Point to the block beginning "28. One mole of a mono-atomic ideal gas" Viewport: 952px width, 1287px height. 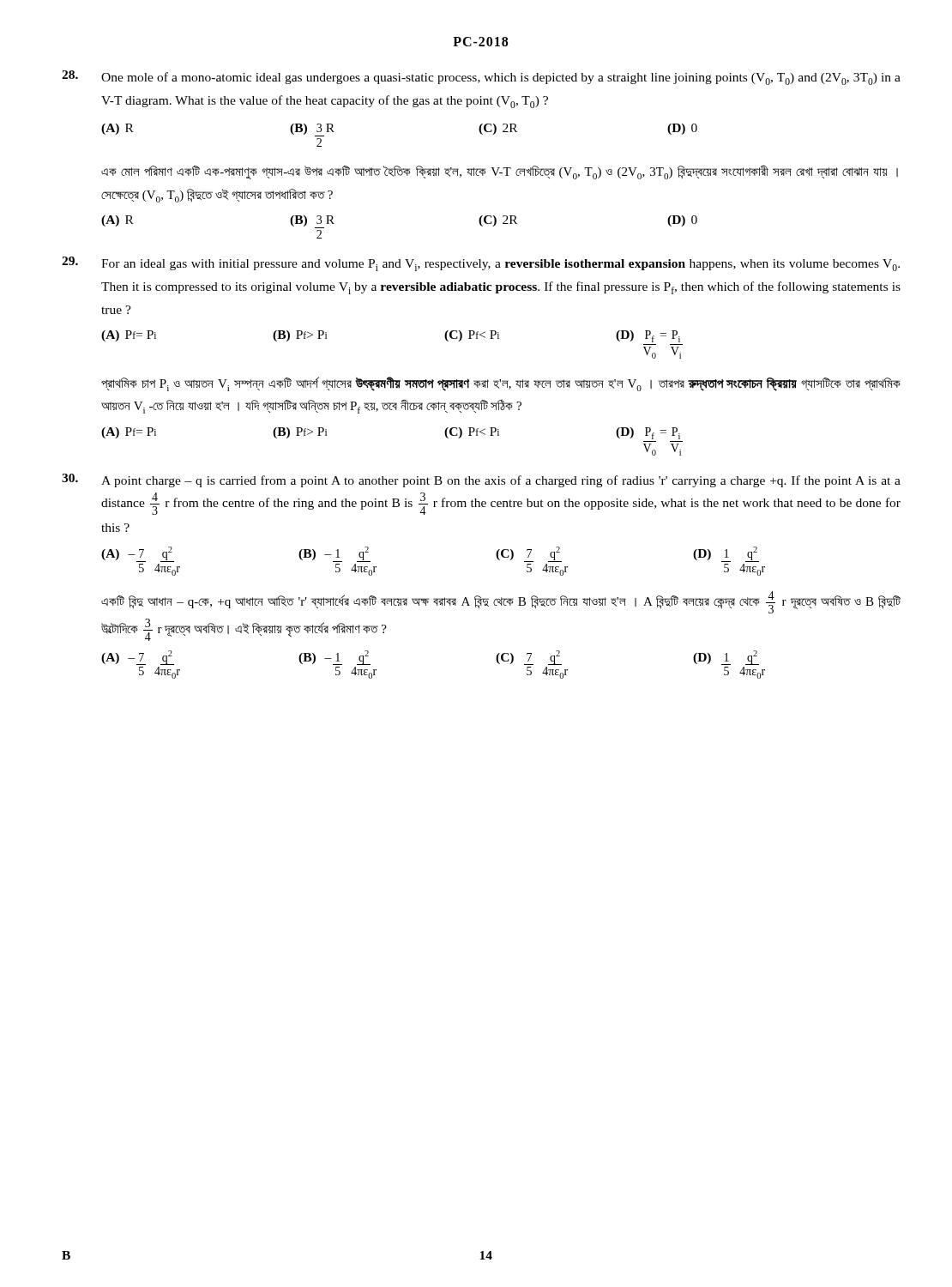(481, 112)
